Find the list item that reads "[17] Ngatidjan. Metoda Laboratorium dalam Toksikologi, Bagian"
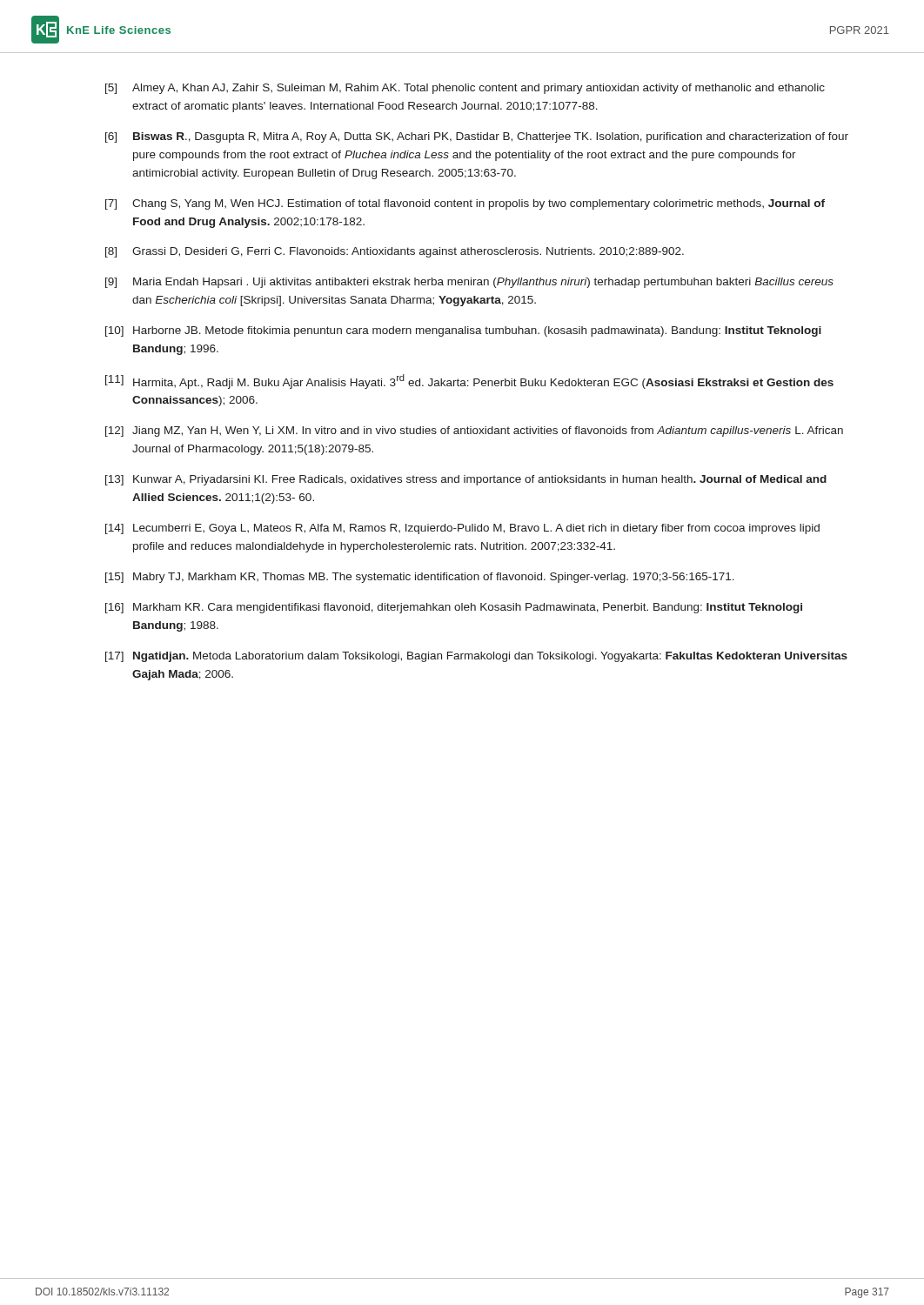The width and height of the screenshot is (924, 1305). point(479,665)
